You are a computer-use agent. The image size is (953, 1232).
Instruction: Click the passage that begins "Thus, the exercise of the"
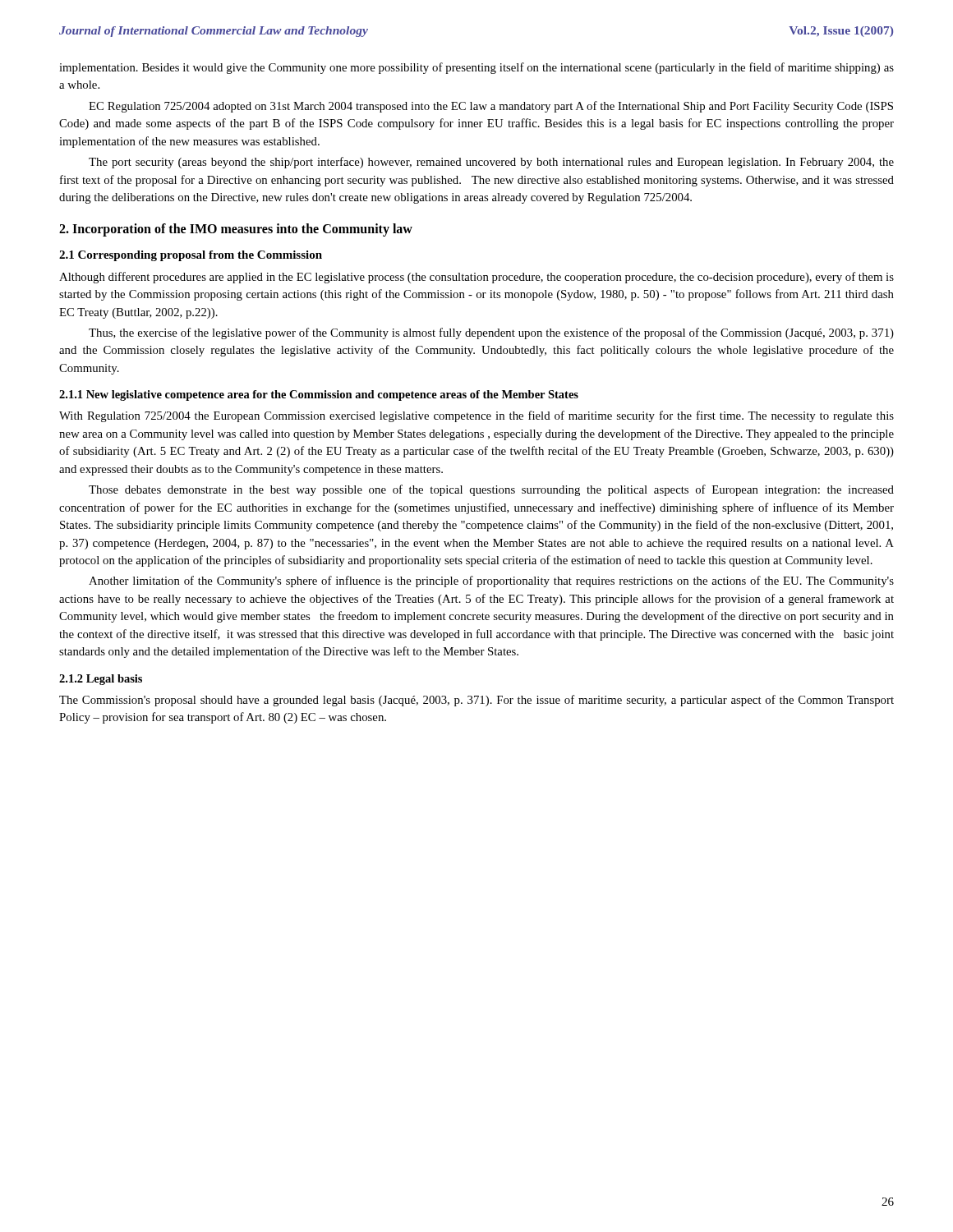476,351
